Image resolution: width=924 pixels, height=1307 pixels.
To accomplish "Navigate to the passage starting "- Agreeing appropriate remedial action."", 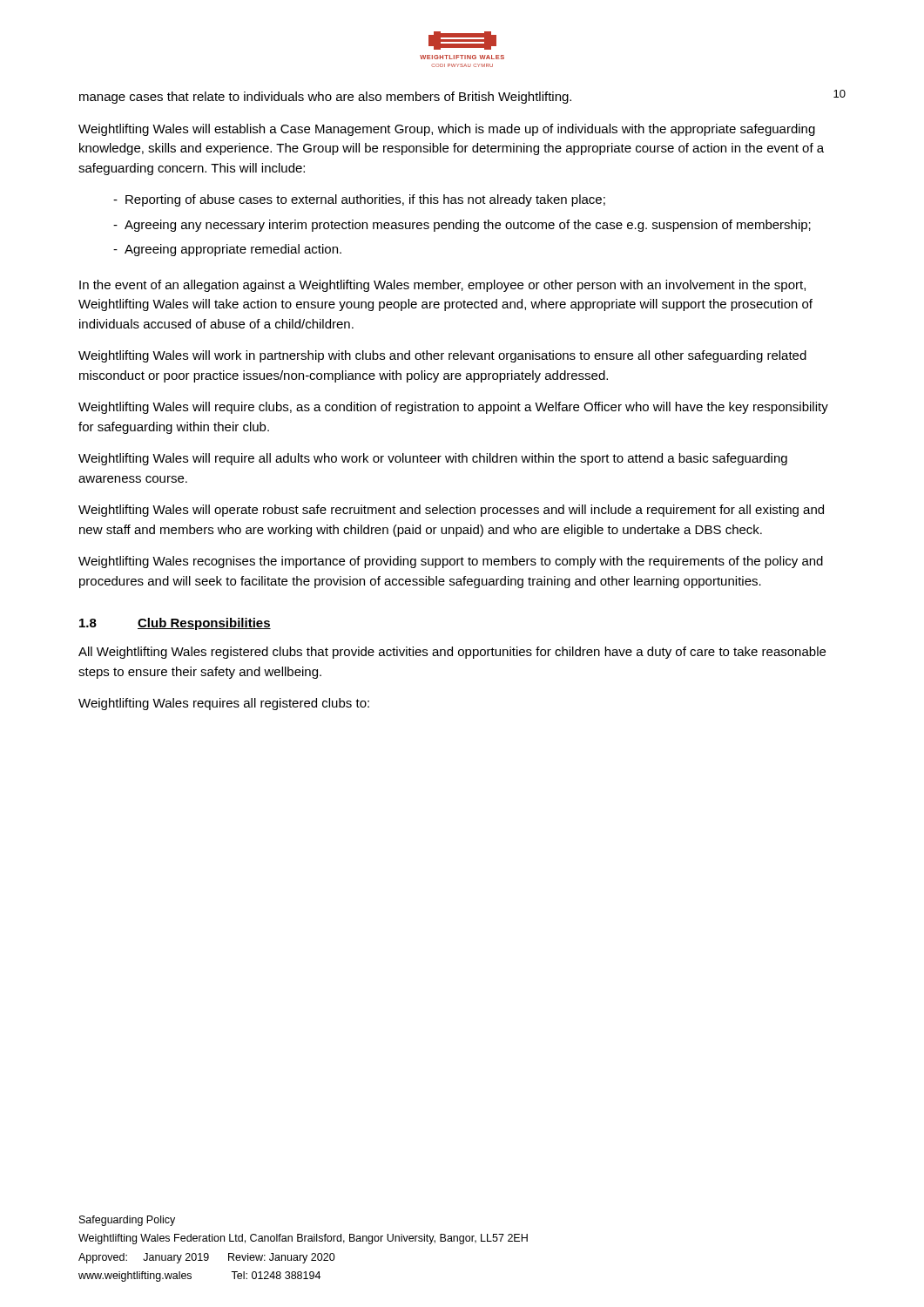I will point(228,249).
